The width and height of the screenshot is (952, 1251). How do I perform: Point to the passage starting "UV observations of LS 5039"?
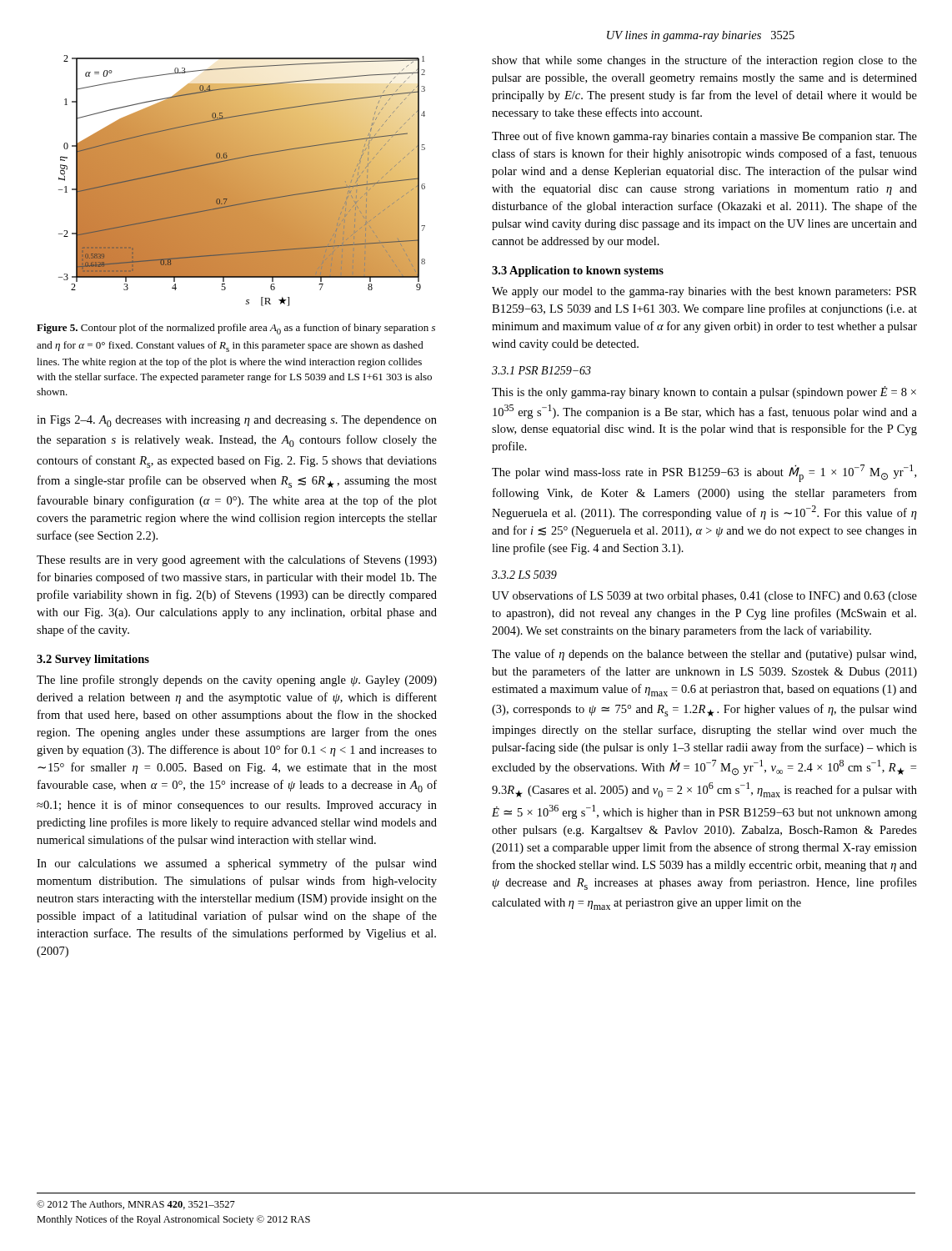[704, 613]
